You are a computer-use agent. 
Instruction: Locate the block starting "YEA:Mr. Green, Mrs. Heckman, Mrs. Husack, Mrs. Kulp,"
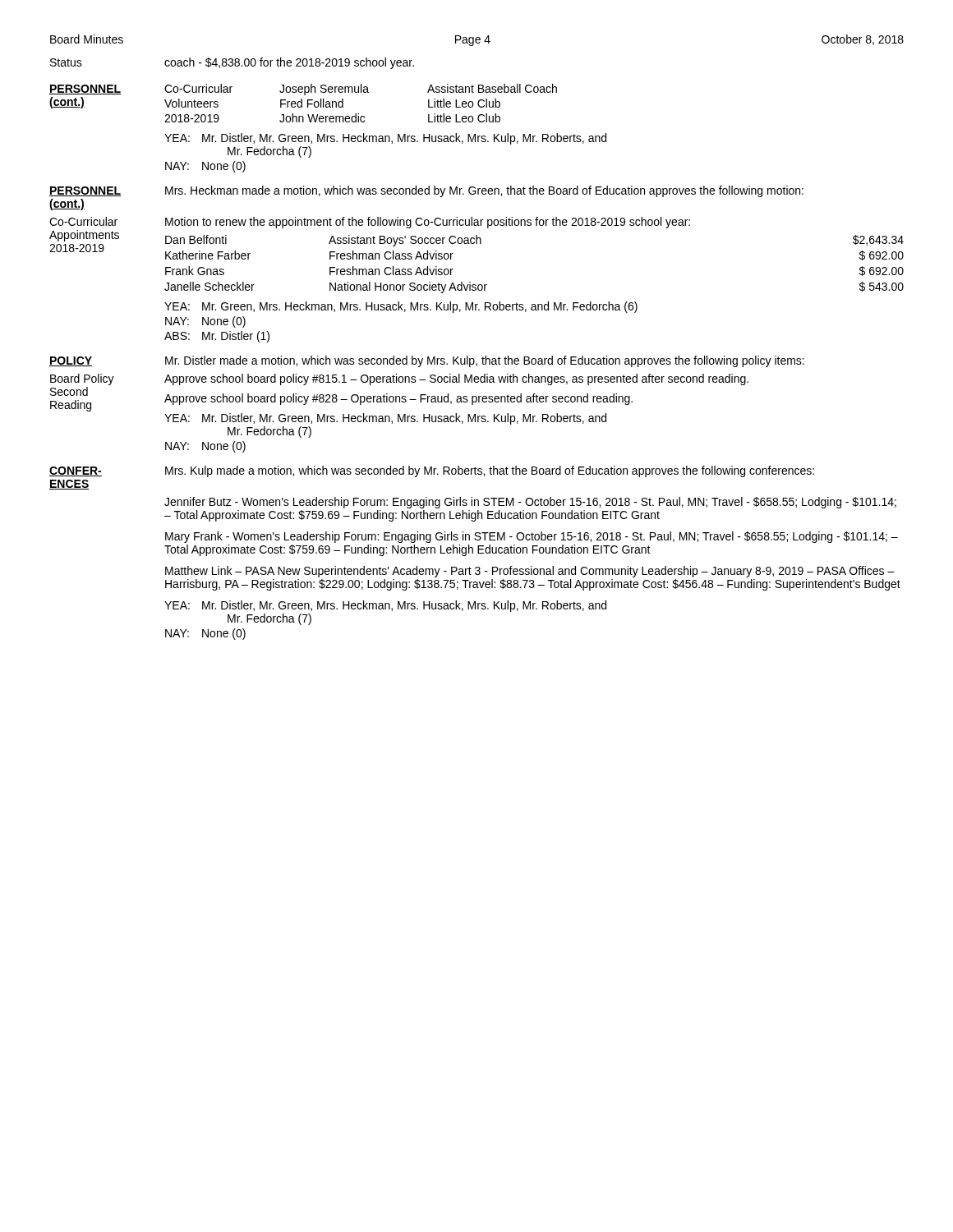click(534, 321)
